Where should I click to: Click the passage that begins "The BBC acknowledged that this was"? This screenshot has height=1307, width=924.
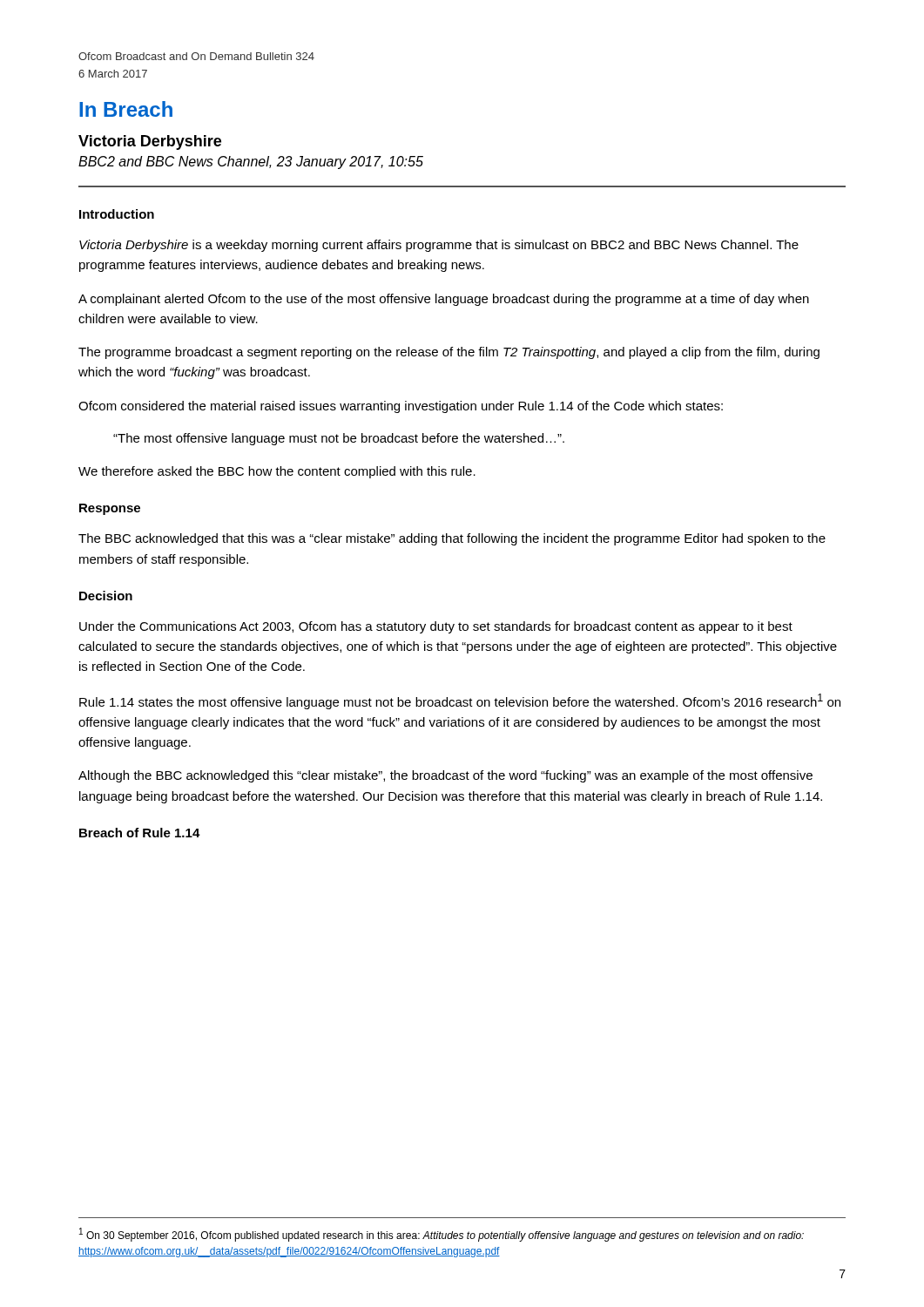coord(462,549)
